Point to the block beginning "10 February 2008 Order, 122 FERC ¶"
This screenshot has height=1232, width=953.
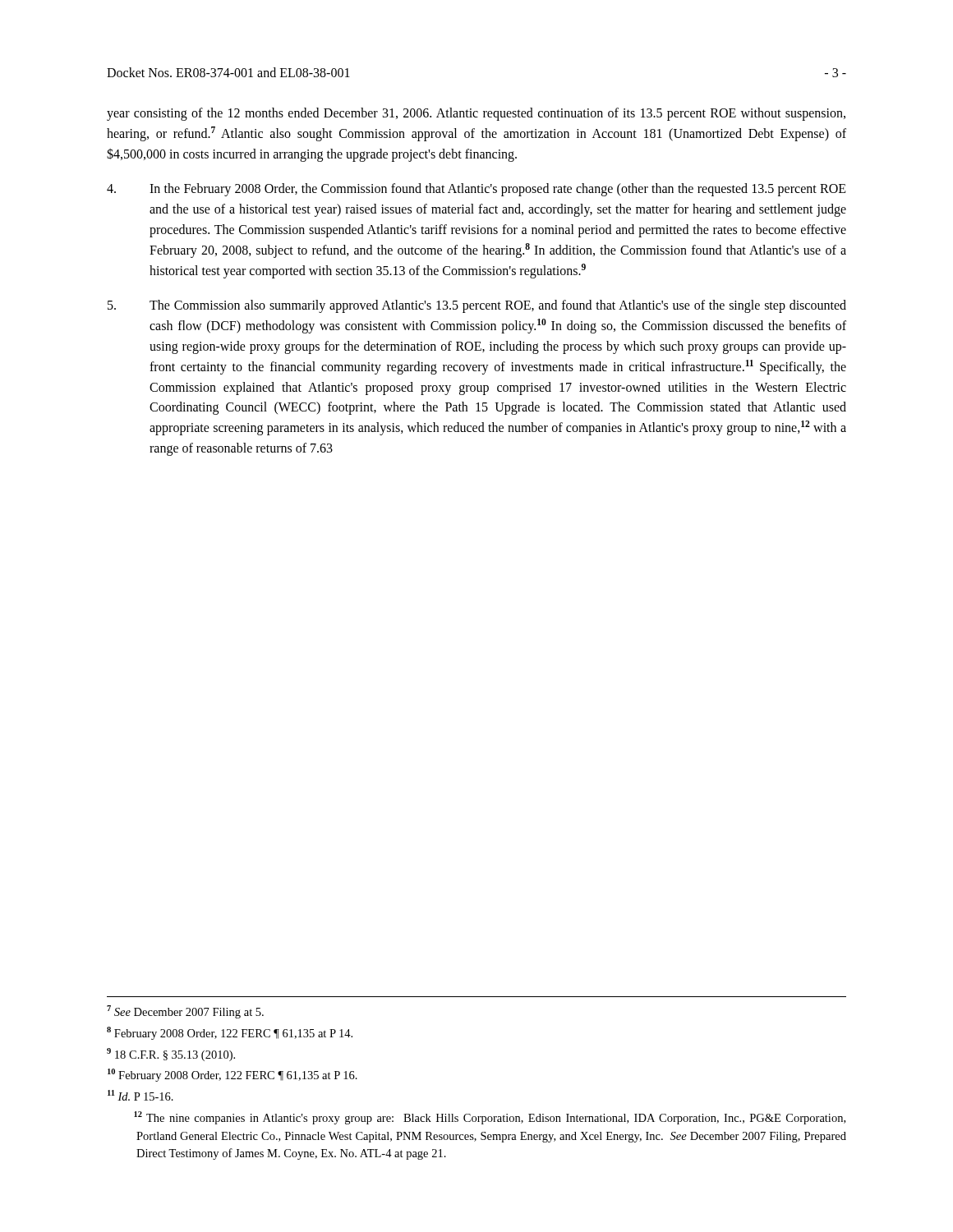(232, 1075)
